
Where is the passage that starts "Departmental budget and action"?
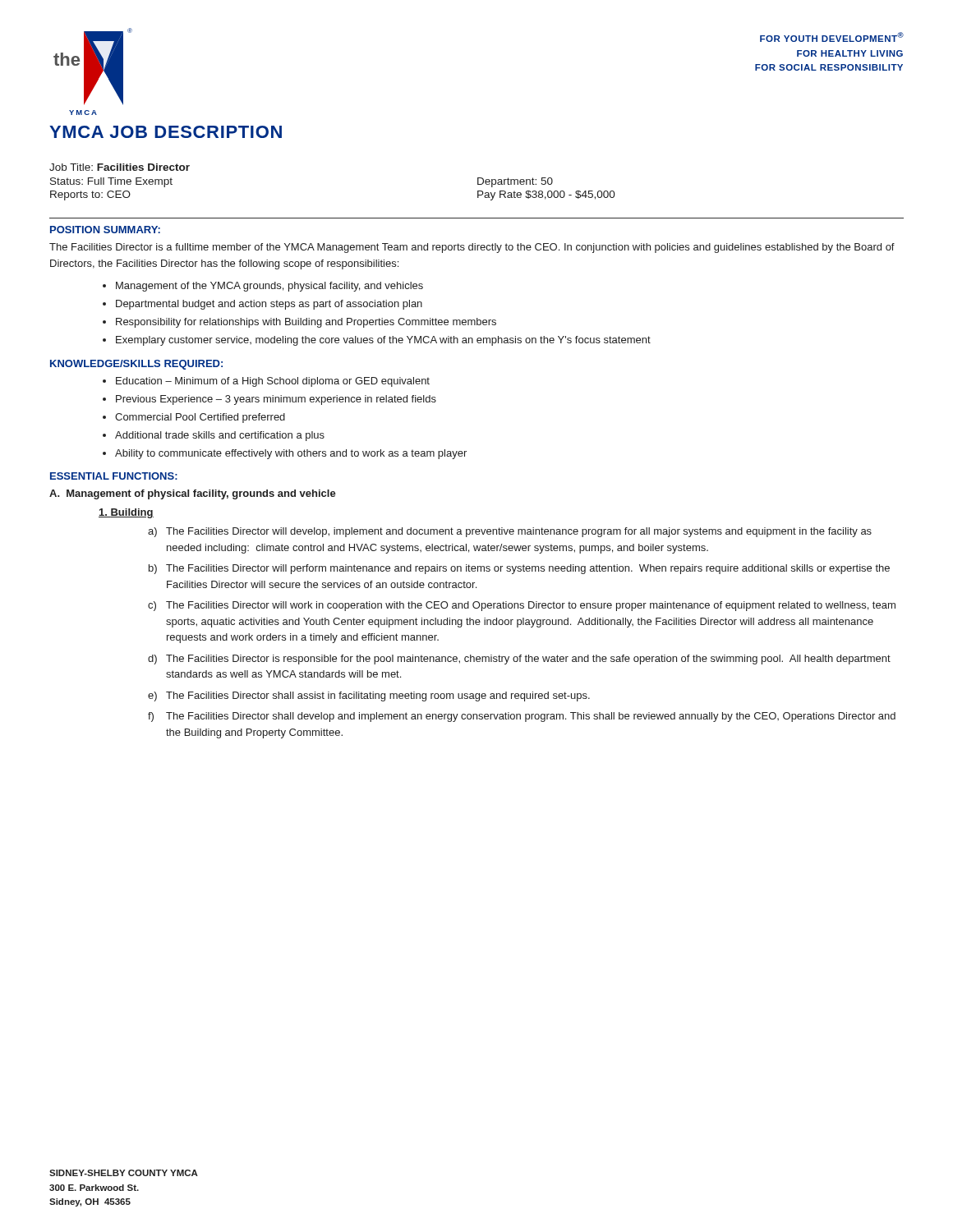269,304
